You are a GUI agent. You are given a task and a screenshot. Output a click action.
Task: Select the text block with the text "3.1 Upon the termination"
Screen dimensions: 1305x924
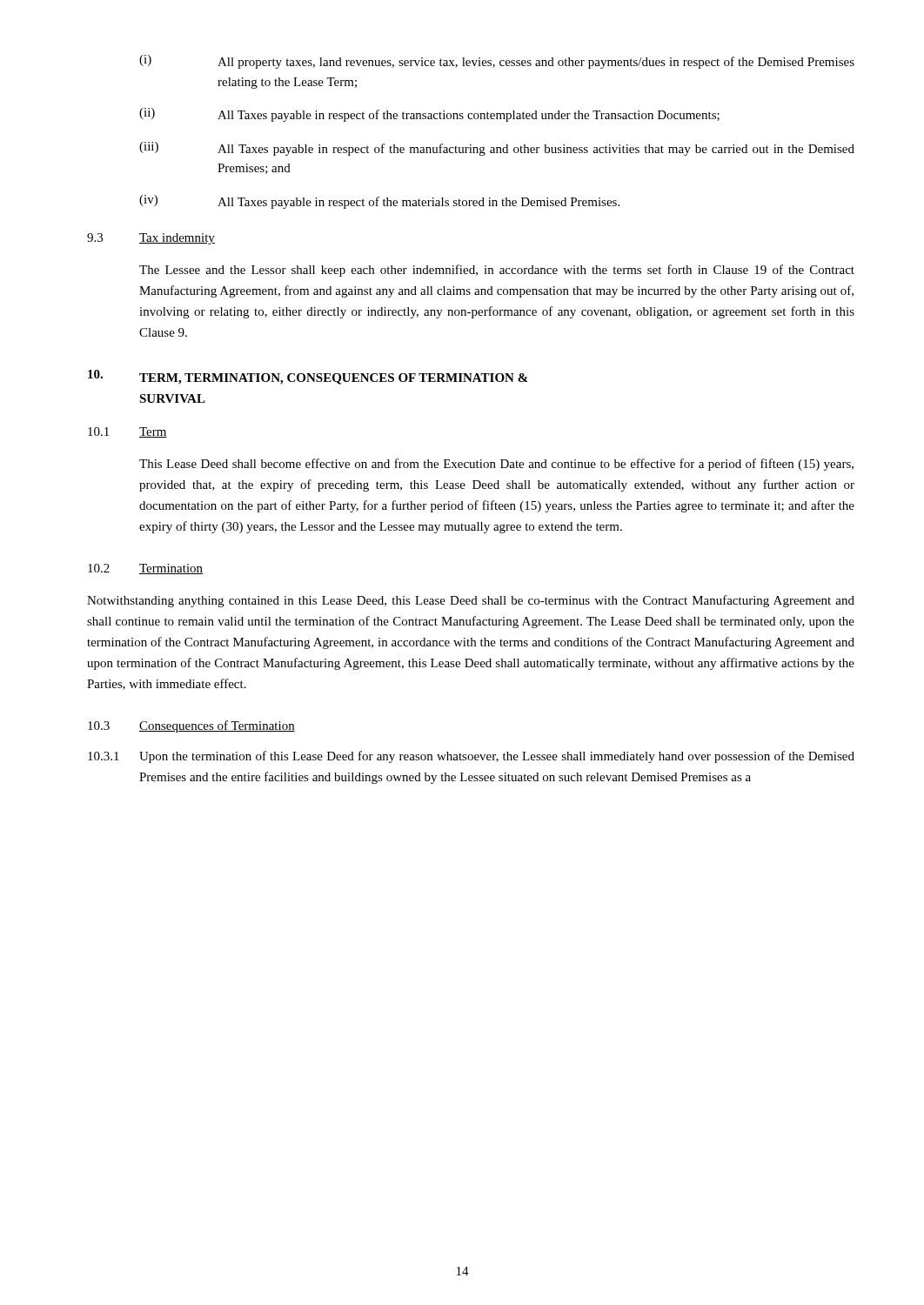pyautogui.click(x=471, y=766)
